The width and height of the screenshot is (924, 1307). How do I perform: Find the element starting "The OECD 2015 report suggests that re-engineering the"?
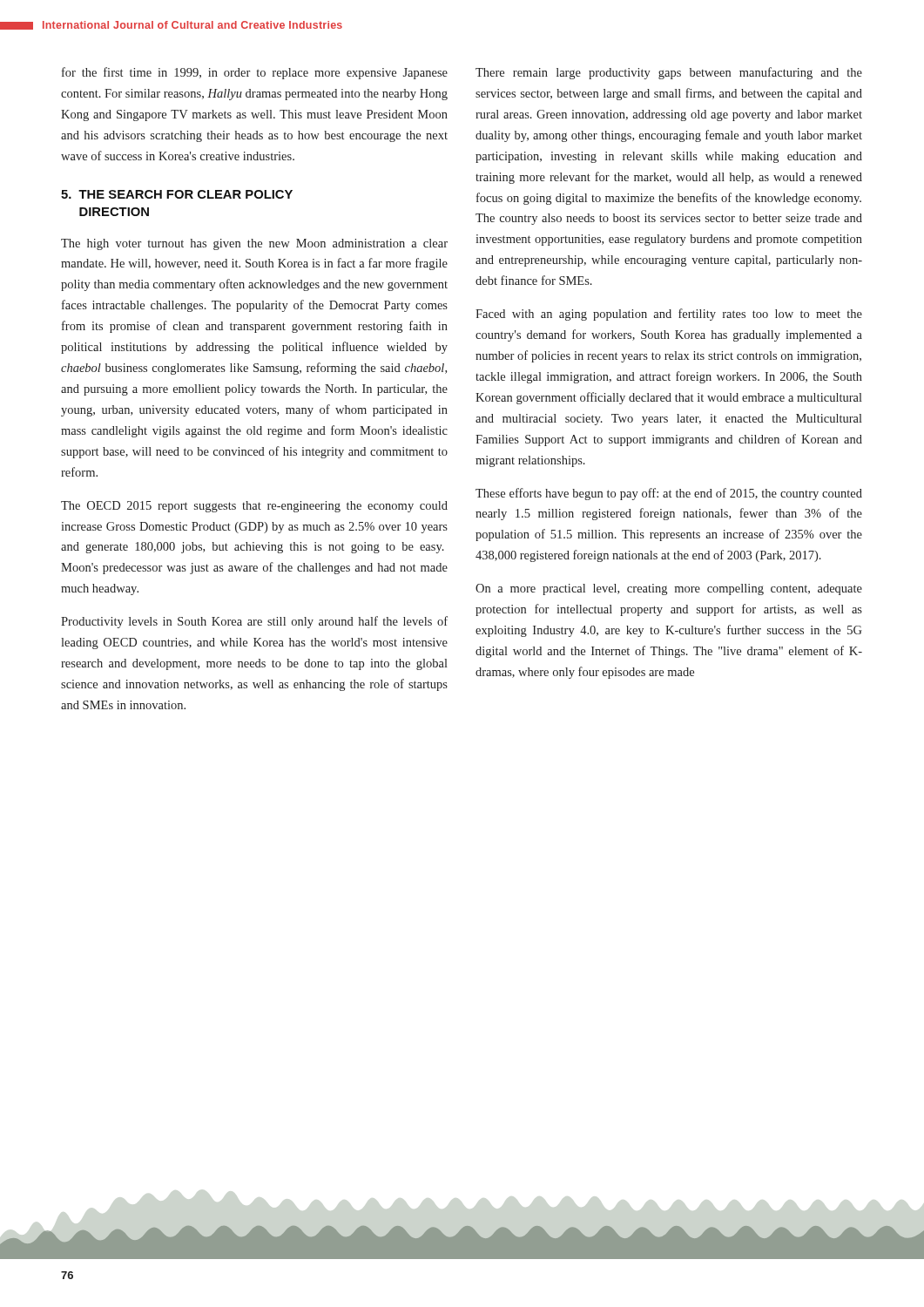coord(254,548)
